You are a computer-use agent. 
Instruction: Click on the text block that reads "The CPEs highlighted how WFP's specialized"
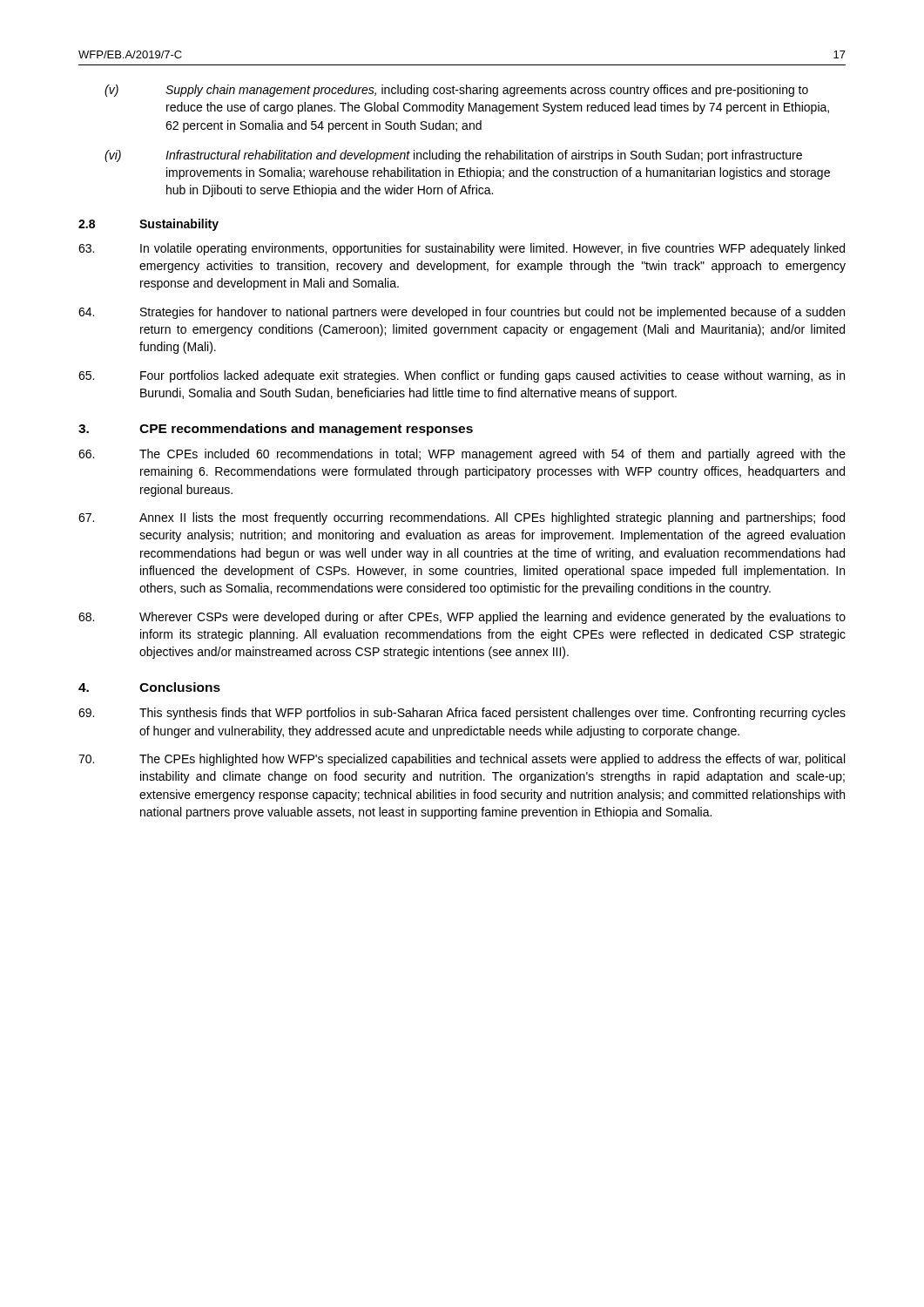point(462,786)
